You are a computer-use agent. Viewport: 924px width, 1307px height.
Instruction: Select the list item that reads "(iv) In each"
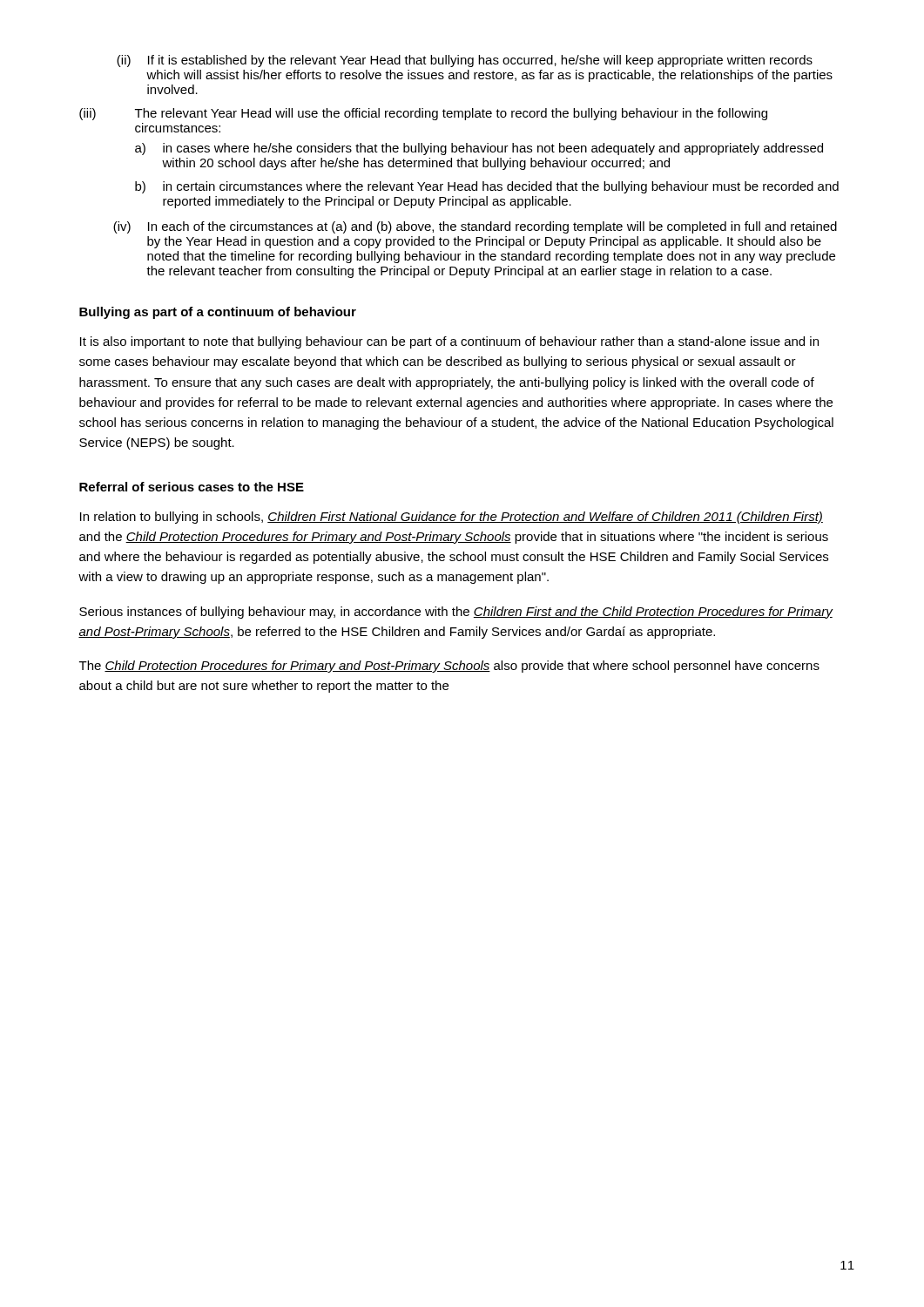(x=462, y=248)
